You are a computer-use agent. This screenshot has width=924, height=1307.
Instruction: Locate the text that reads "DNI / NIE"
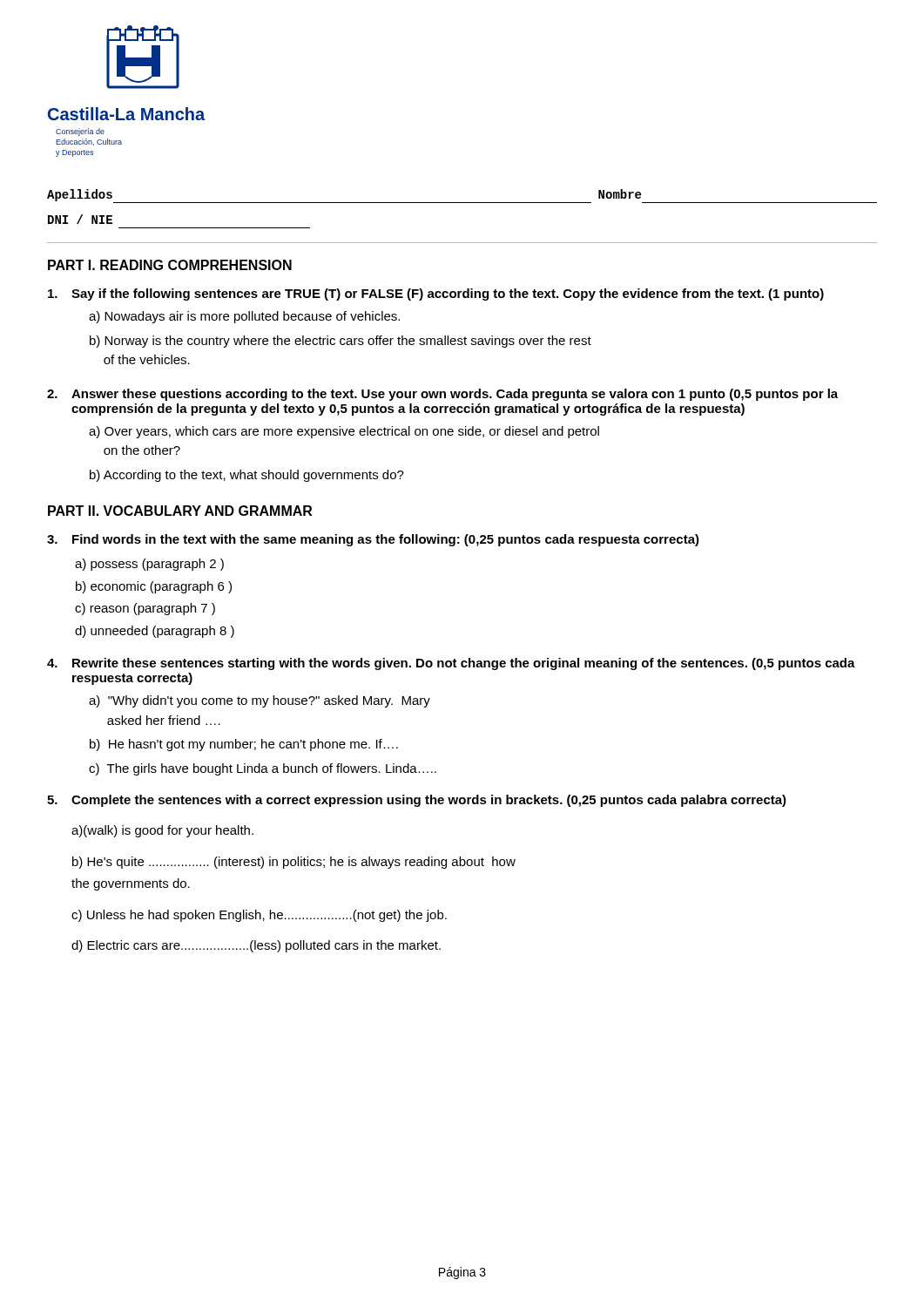[x=178, y=219]
